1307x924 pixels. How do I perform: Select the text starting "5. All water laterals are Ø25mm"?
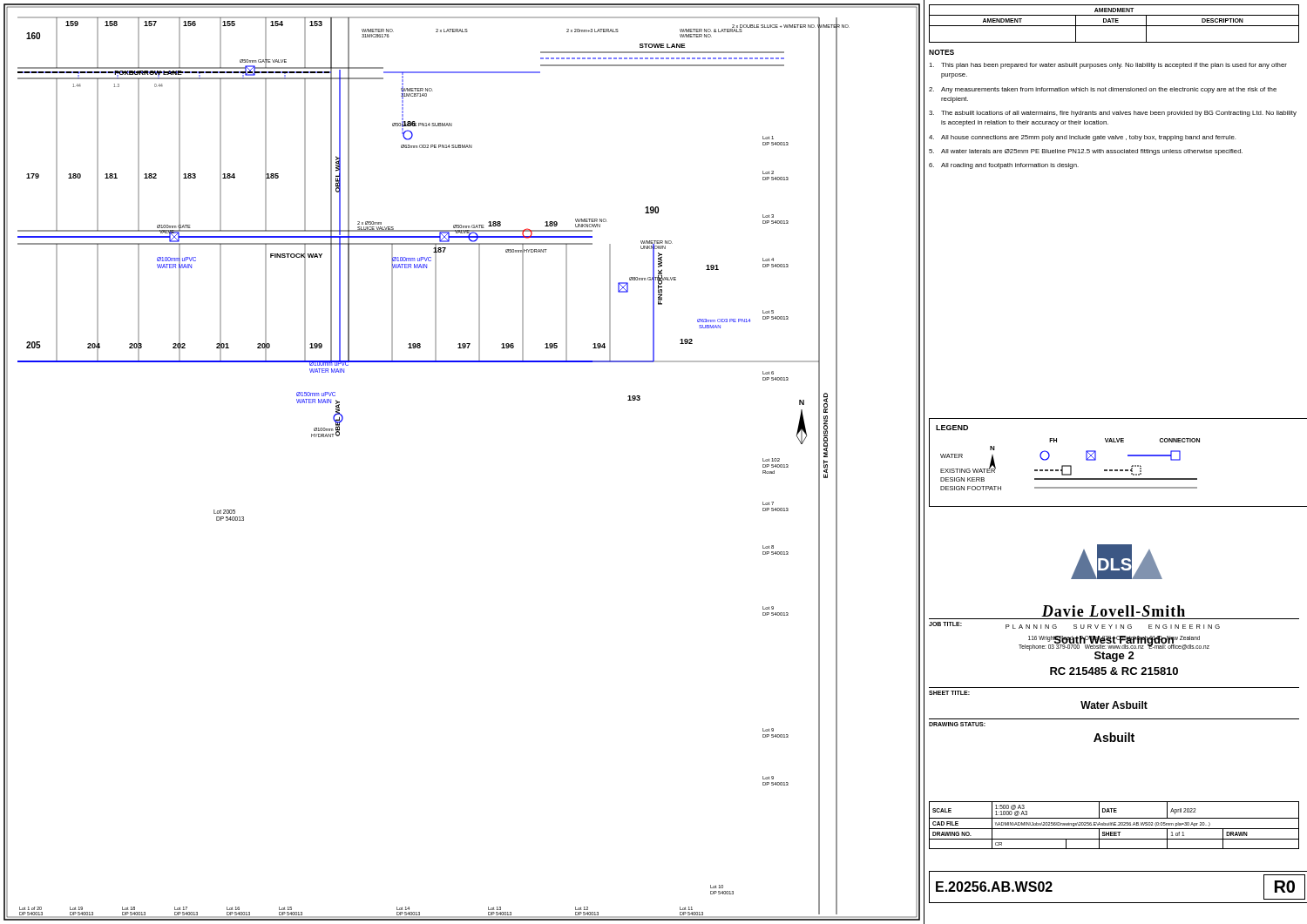pos(1086,151)
